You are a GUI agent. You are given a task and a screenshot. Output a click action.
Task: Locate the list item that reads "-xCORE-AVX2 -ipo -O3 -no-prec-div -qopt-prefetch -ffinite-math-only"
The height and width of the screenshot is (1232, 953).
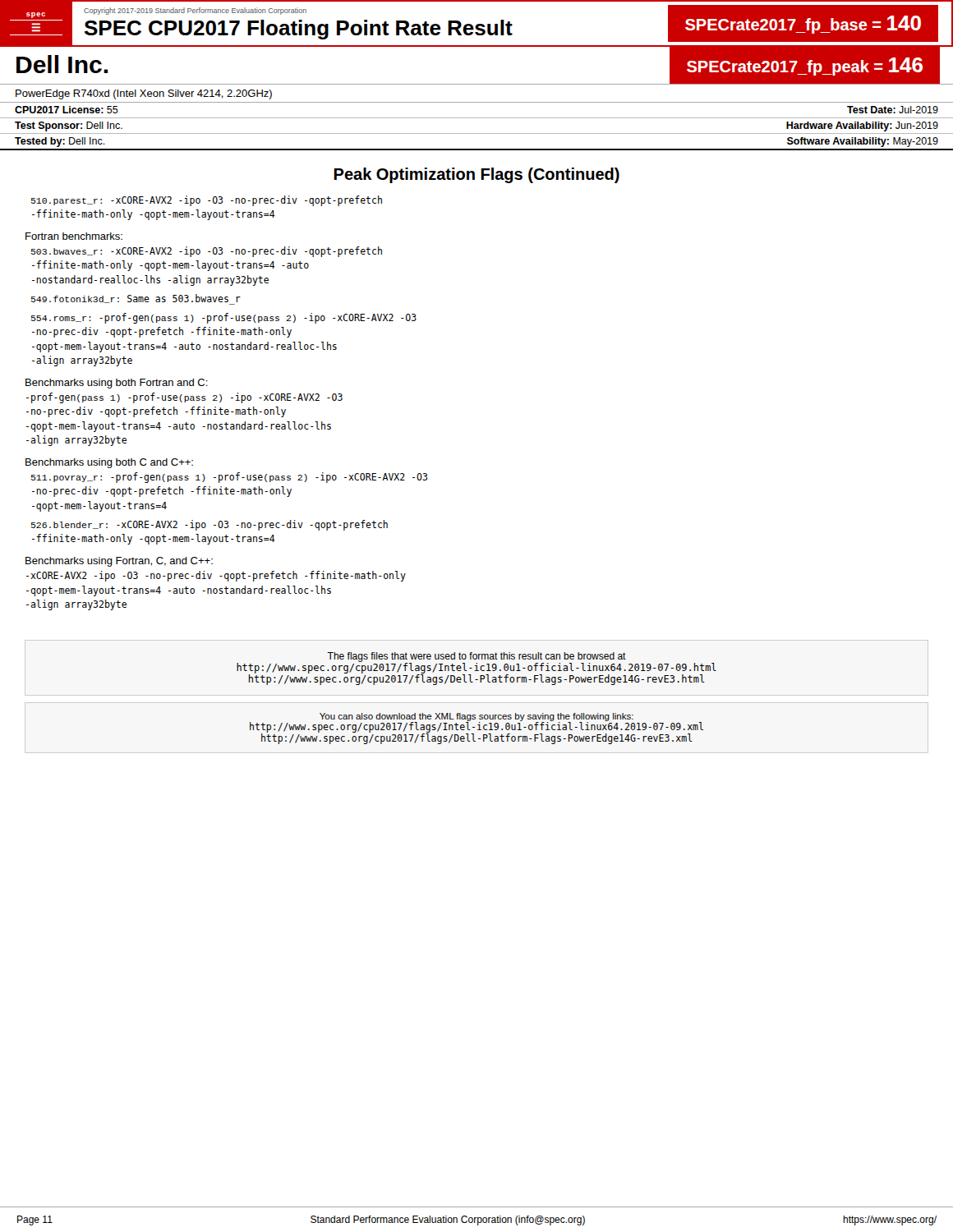pos(215,590)
